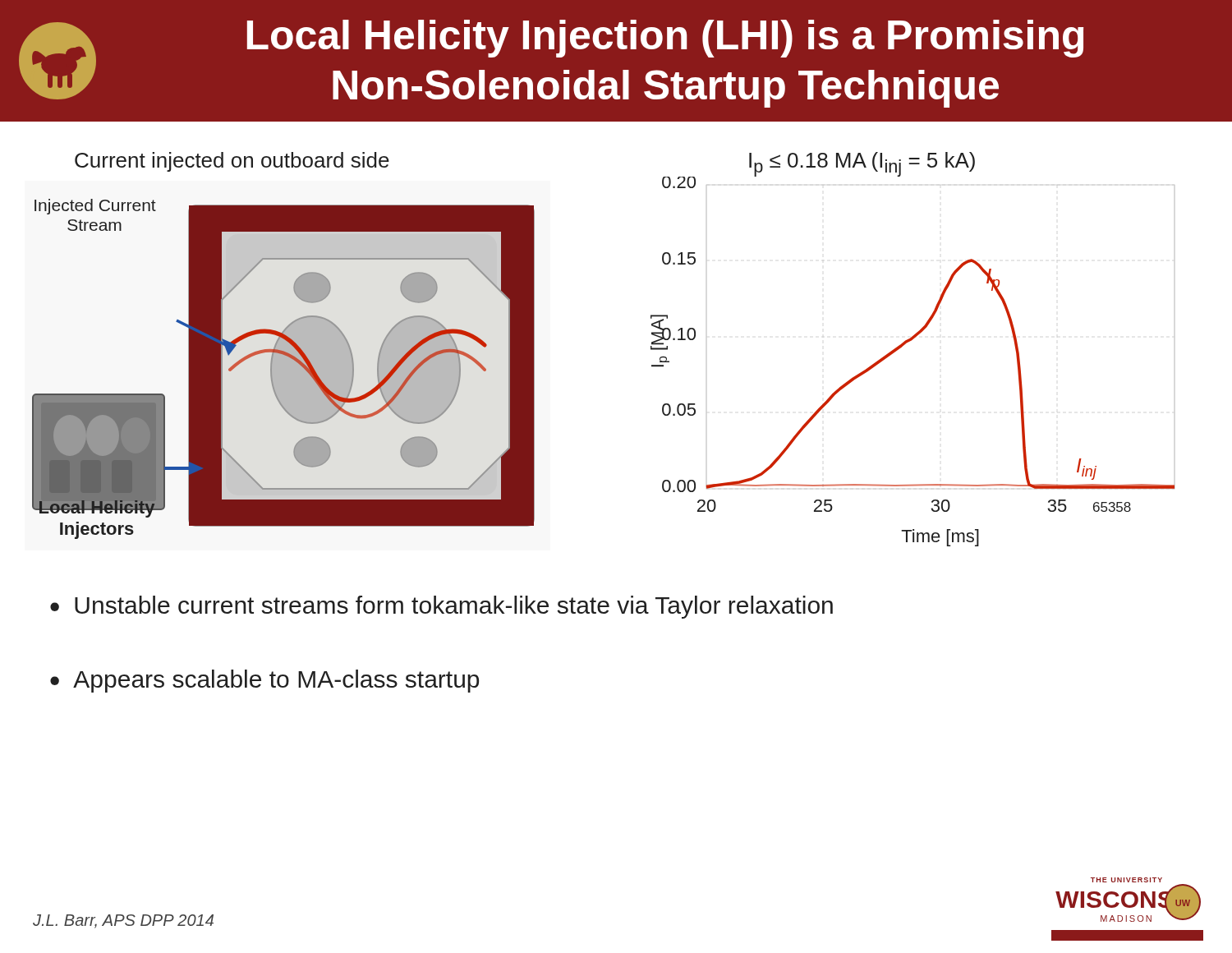
Task: Locate the caption with the text "Ip ≤ 0.18 MA"
Action: click(862, 162)
